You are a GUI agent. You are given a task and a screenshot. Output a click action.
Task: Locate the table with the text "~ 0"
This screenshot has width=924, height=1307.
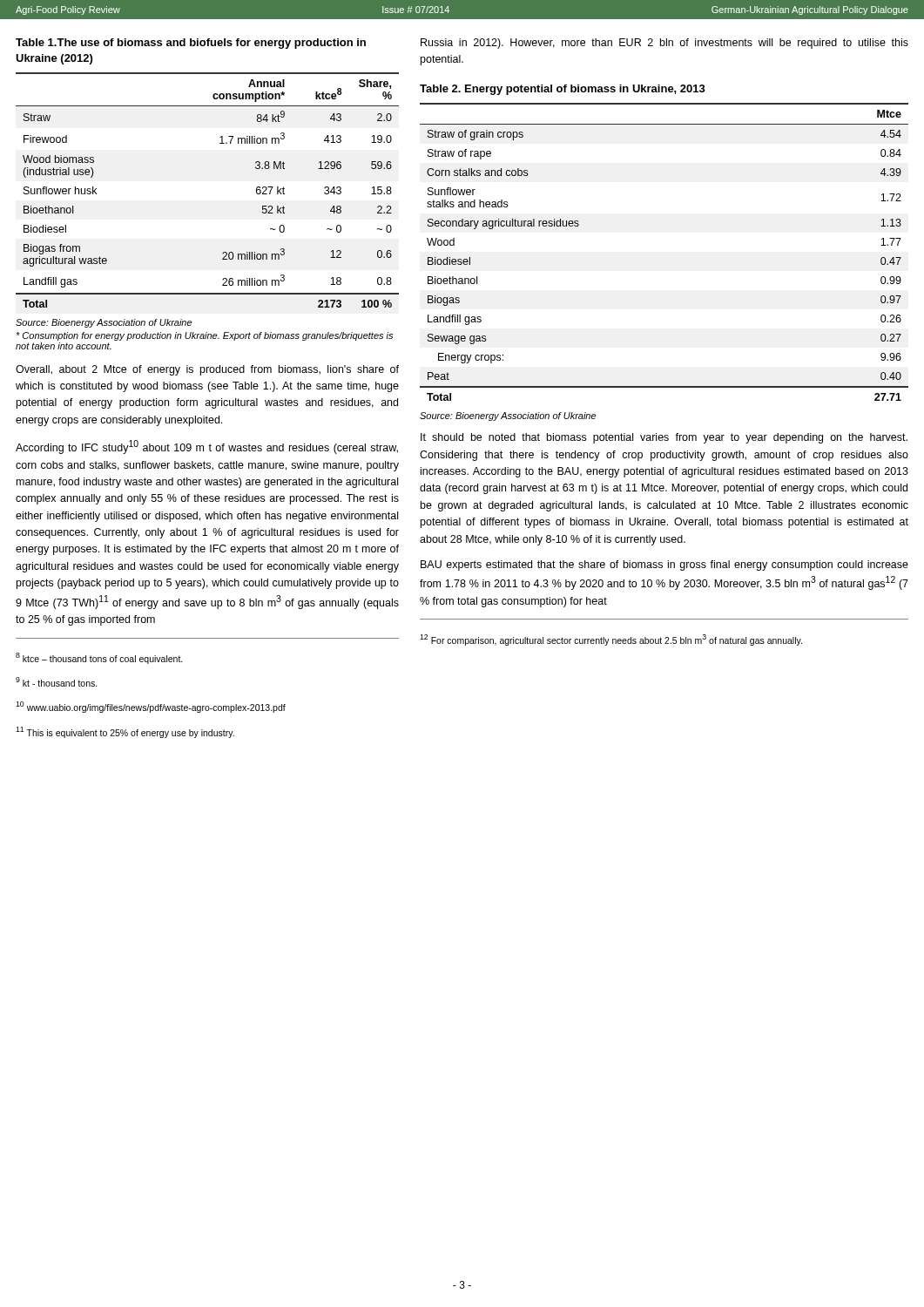point(207,193)
